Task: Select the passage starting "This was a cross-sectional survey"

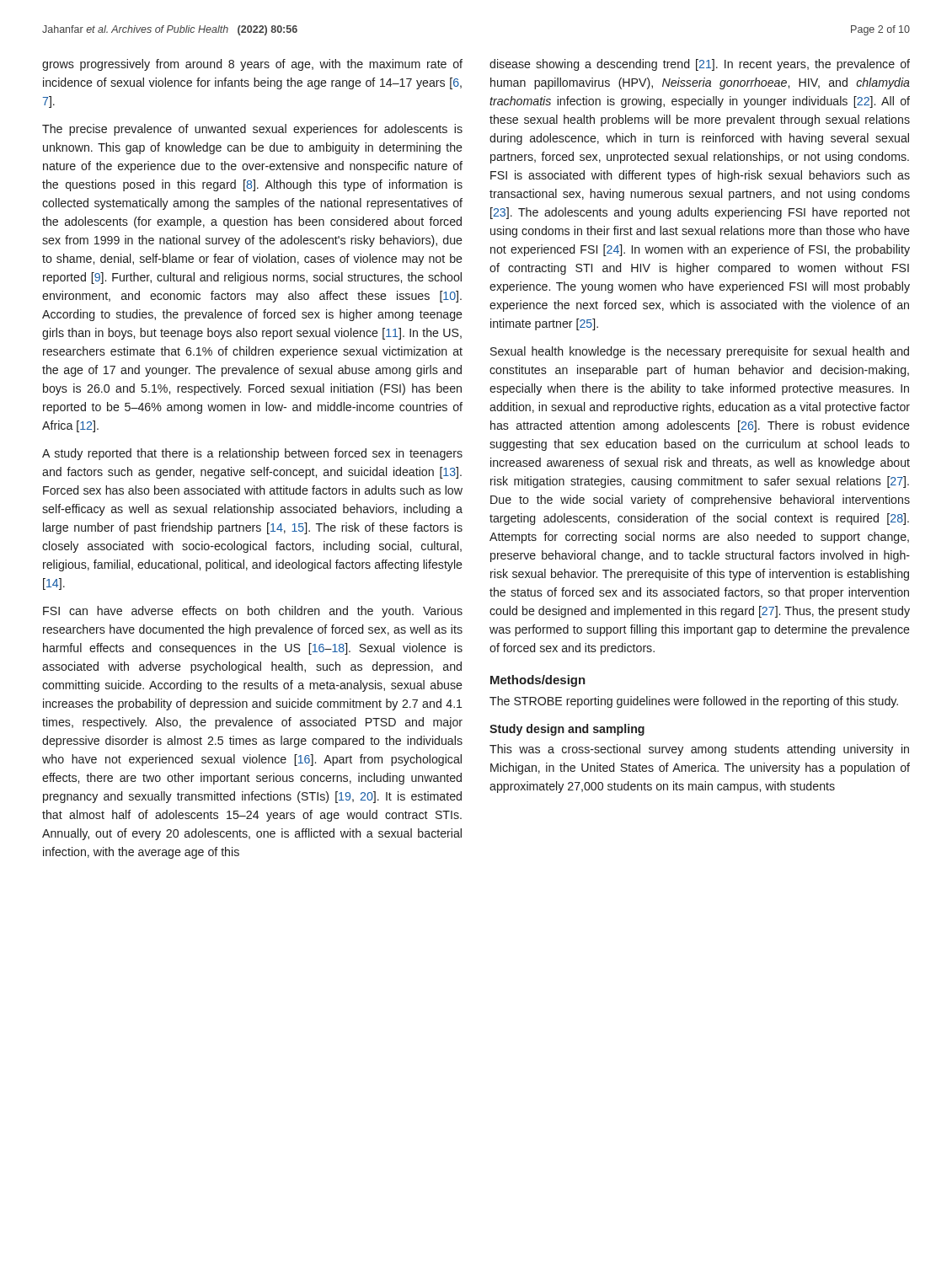Action: (700, 768)
